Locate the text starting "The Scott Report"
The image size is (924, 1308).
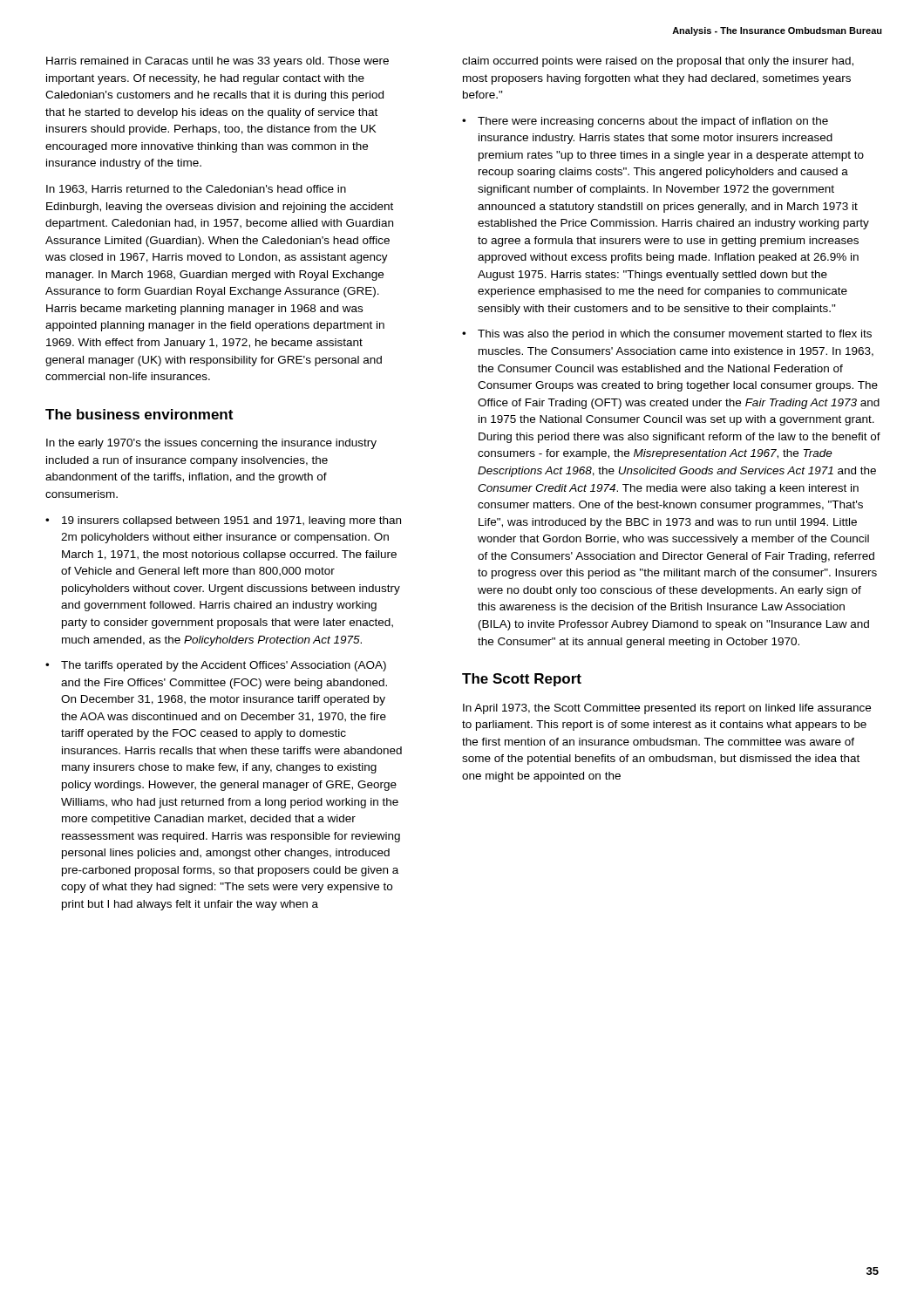[x=522, y=679]
